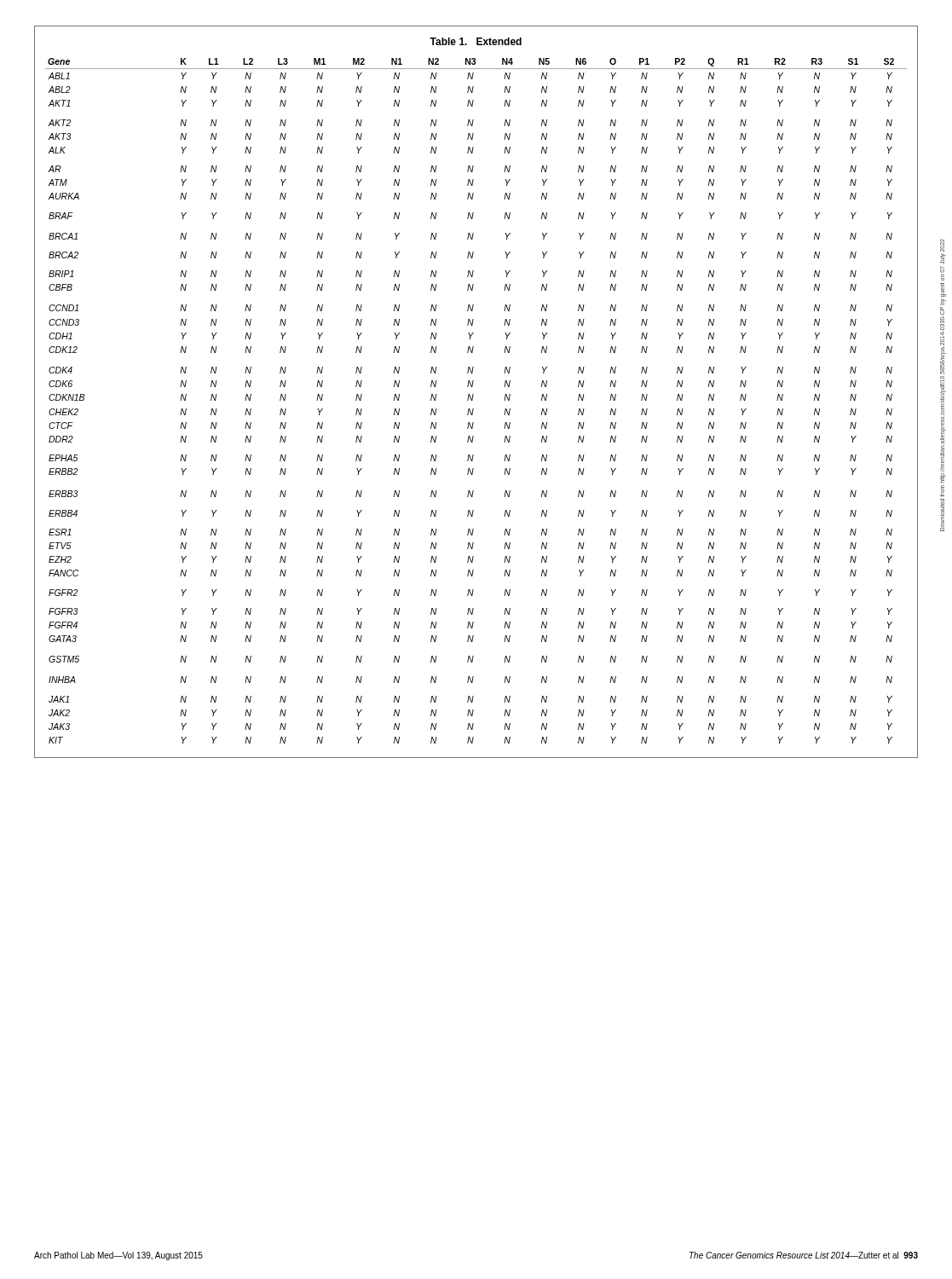Locate the table with the text "CBFB"
Screen dimensions: 1279x952
pos(476,392)
